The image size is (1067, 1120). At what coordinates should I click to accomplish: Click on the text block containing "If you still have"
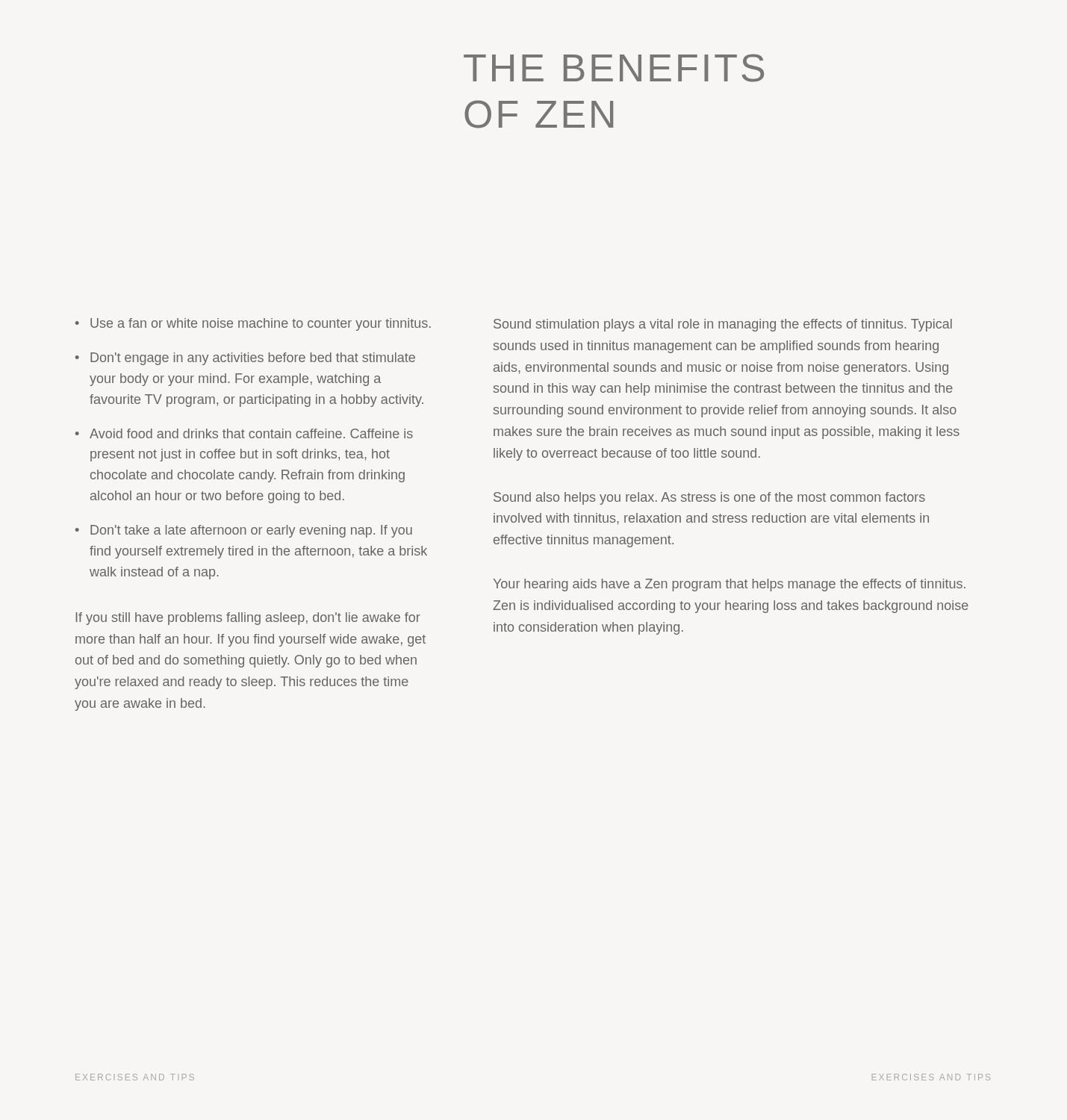(x=250, y=660)
